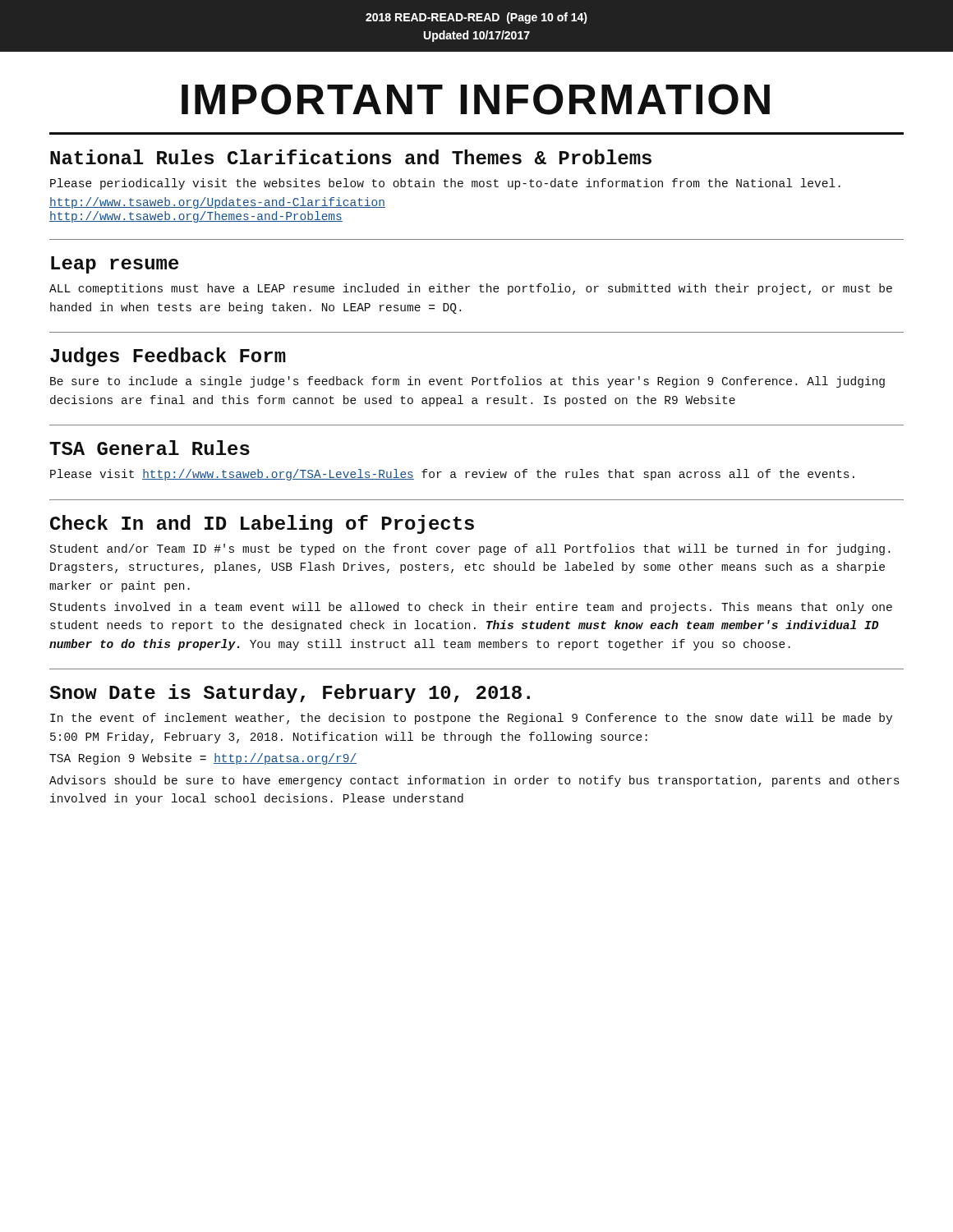Click on the text block containing "Be sure to include"
Image resolution: width=953 pixels, height=1232 pixels.
point(476,392)
